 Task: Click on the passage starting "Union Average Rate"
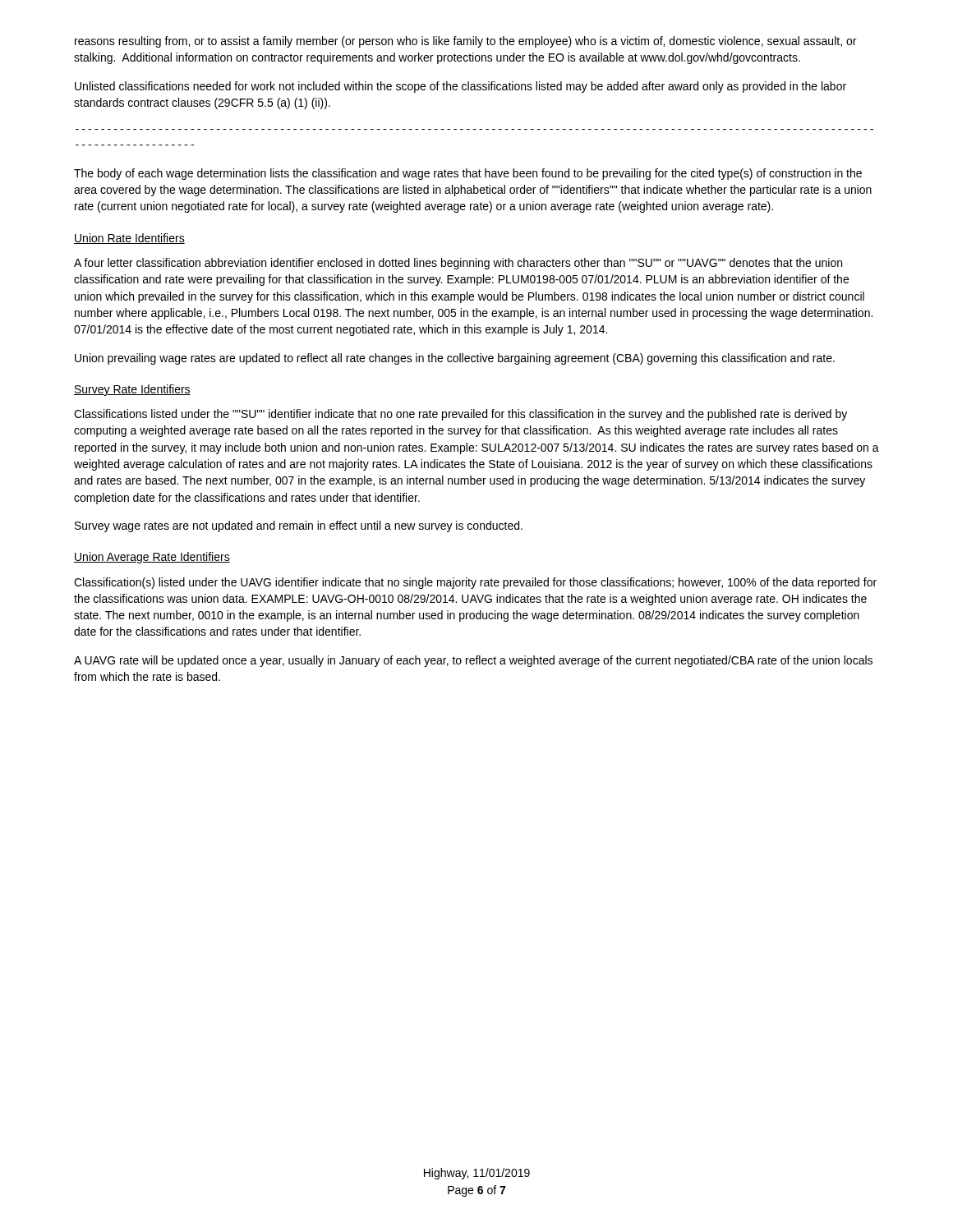tap(152, 557)
